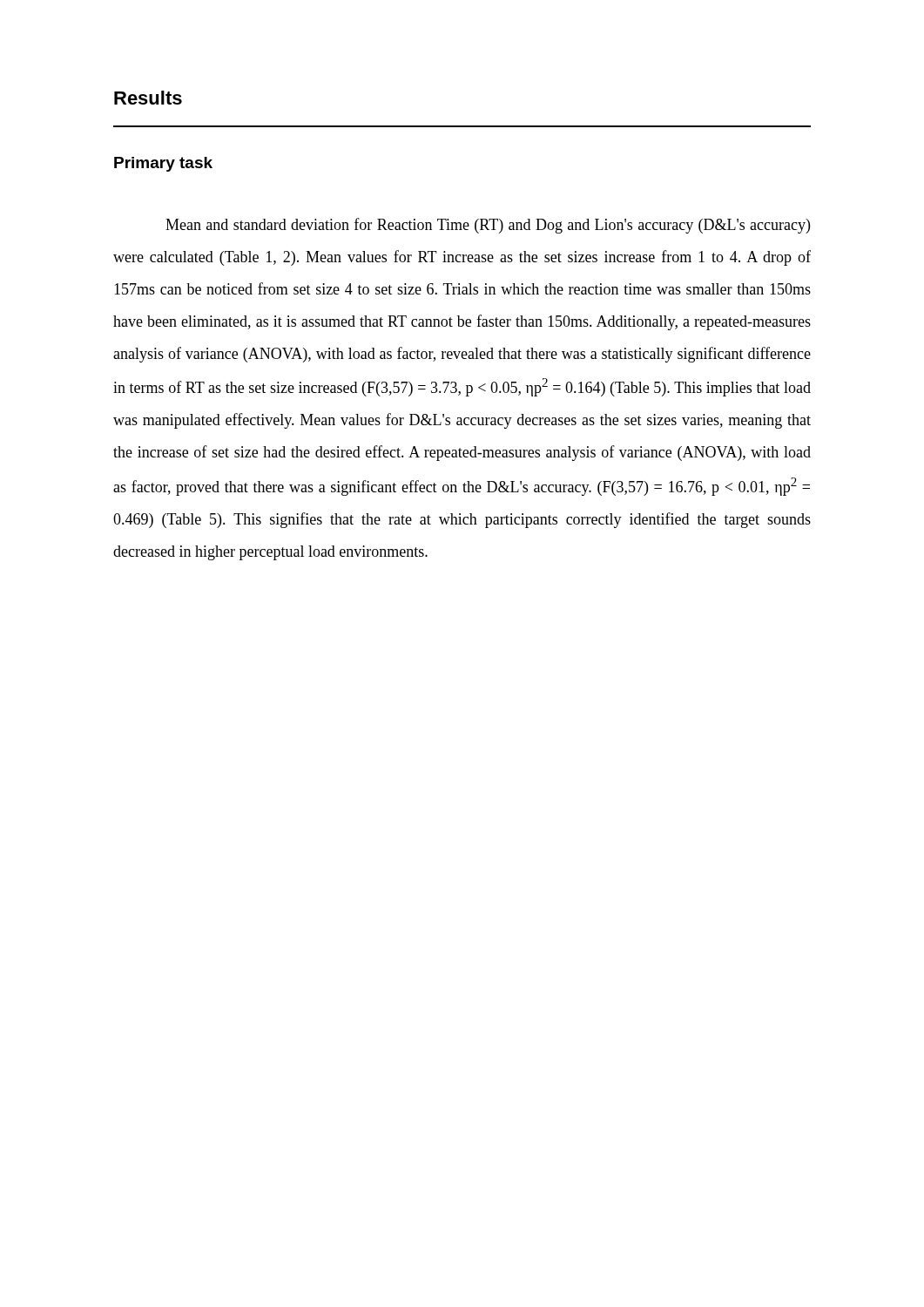Locate the block of text that opens with "Mean and standard deviation for Reaction Time"
Image resolution: width=924 pixels, height=1307 pixels.
click(x=462, y=389)
